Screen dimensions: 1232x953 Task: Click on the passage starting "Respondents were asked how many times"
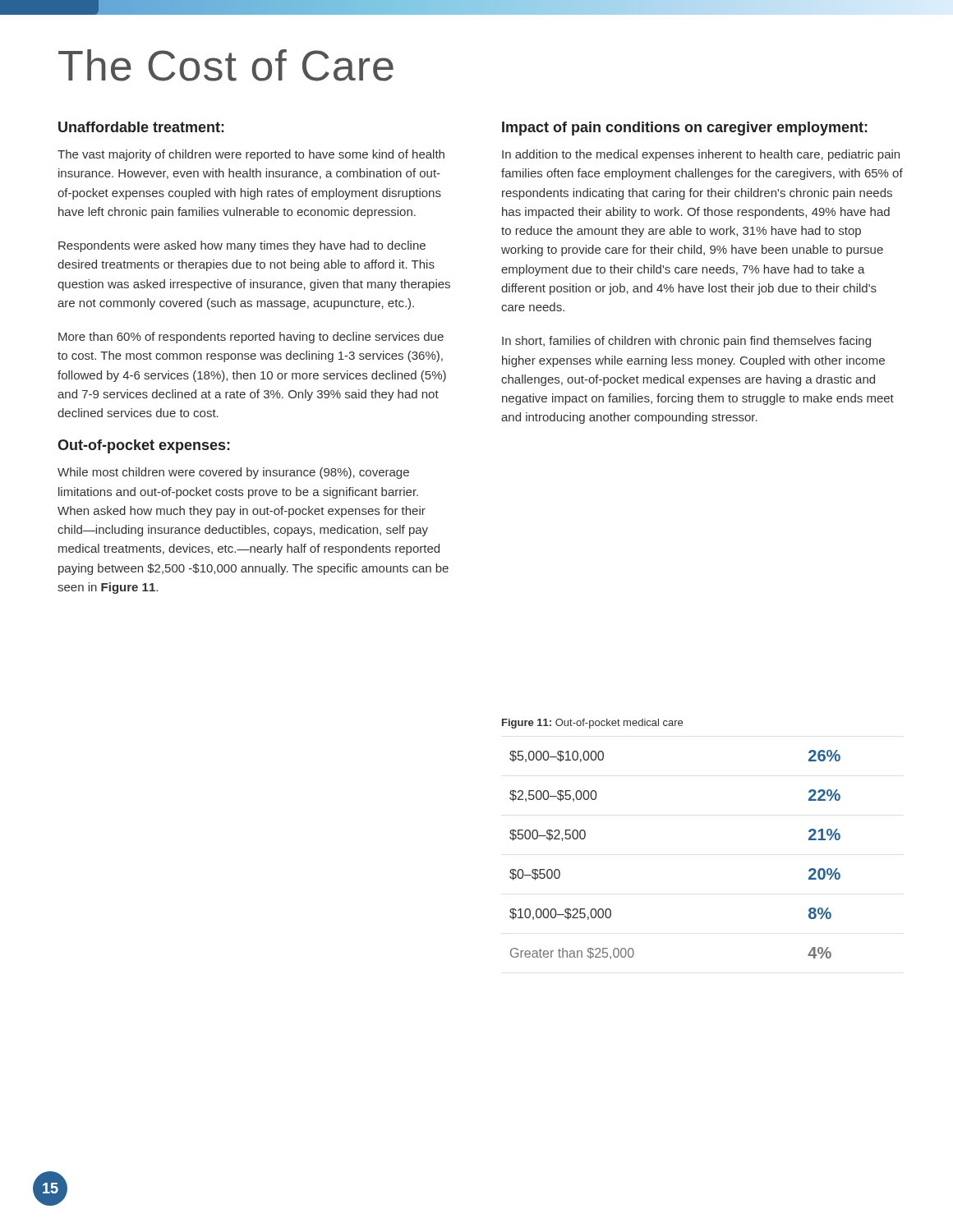(255, 274)
